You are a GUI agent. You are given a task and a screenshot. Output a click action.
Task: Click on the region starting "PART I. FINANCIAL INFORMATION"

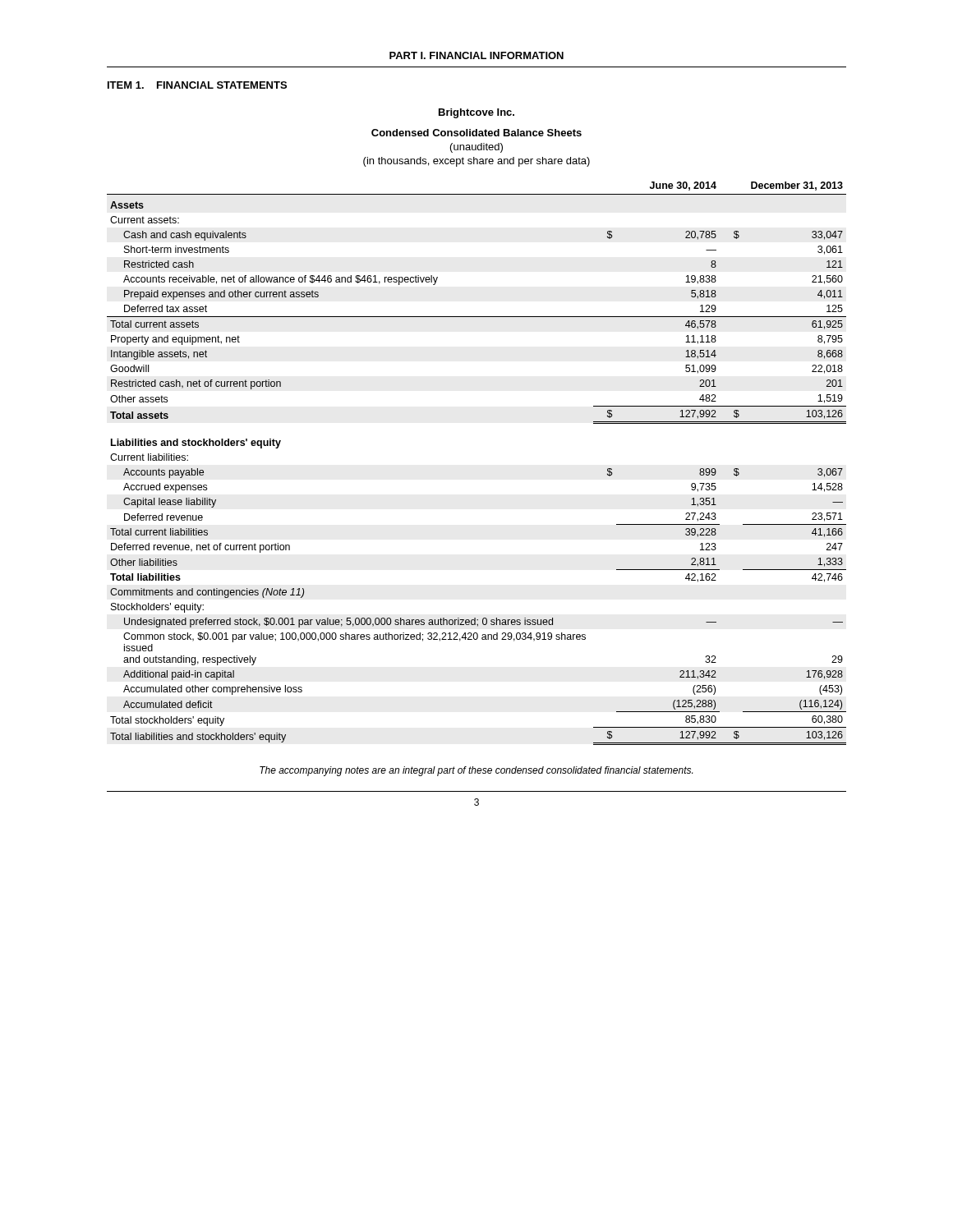[x=476, y=55]
